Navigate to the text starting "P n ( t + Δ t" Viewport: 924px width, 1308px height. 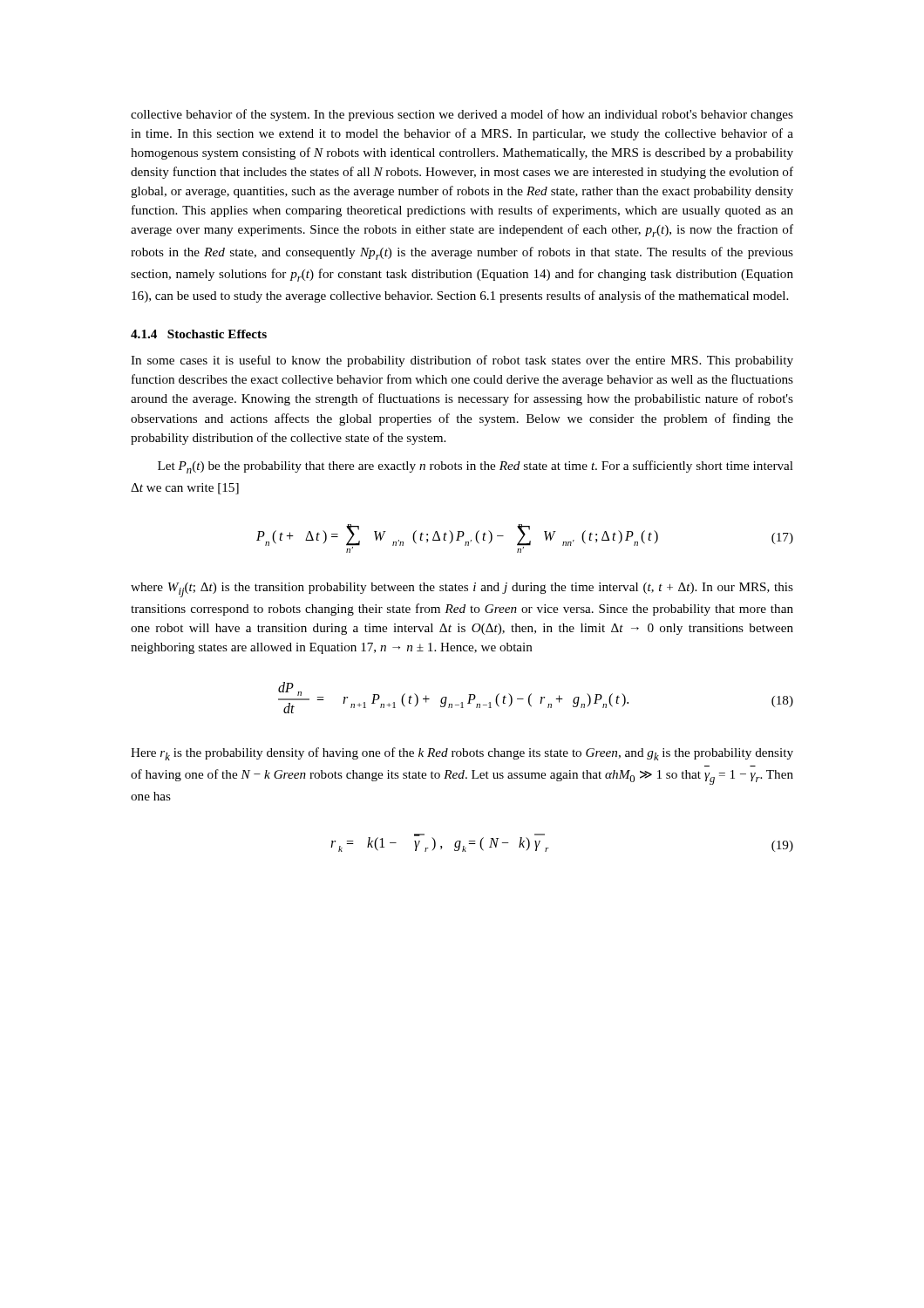point(523,537)
